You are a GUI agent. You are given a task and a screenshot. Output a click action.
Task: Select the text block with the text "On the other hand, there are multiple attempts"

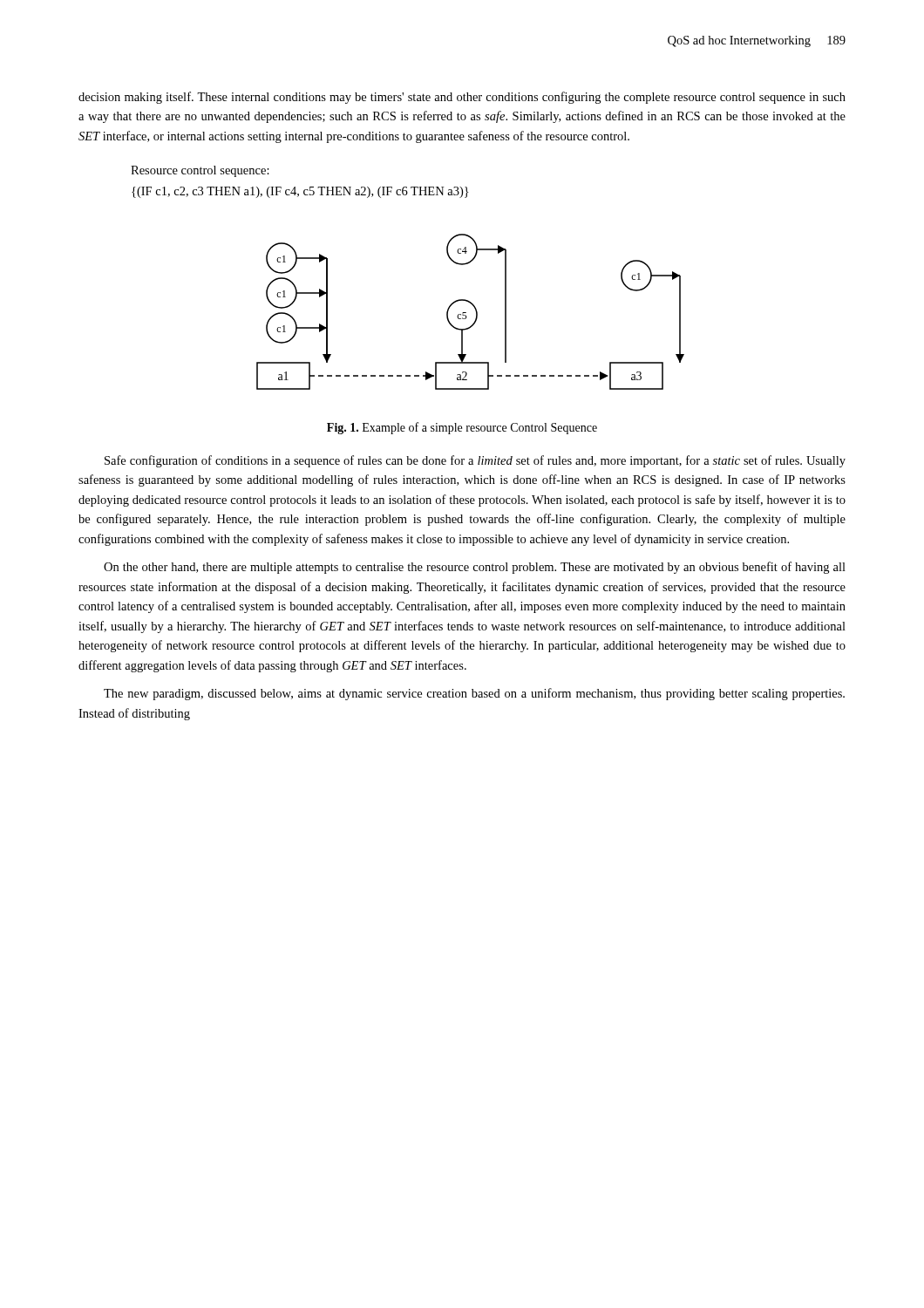point(462,616)
